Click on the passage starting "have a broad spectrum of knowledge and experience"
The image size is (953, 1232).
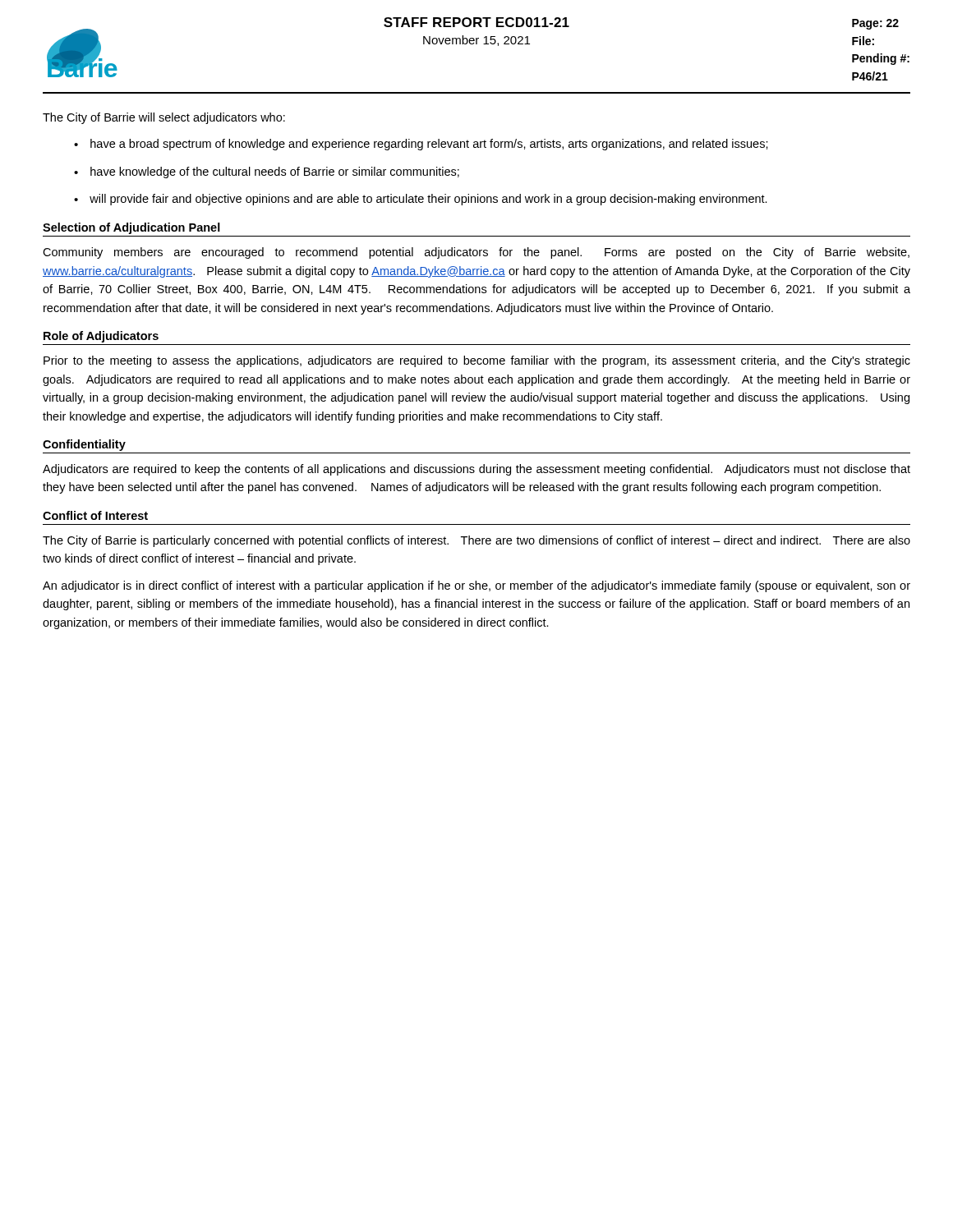pos(476,145)
